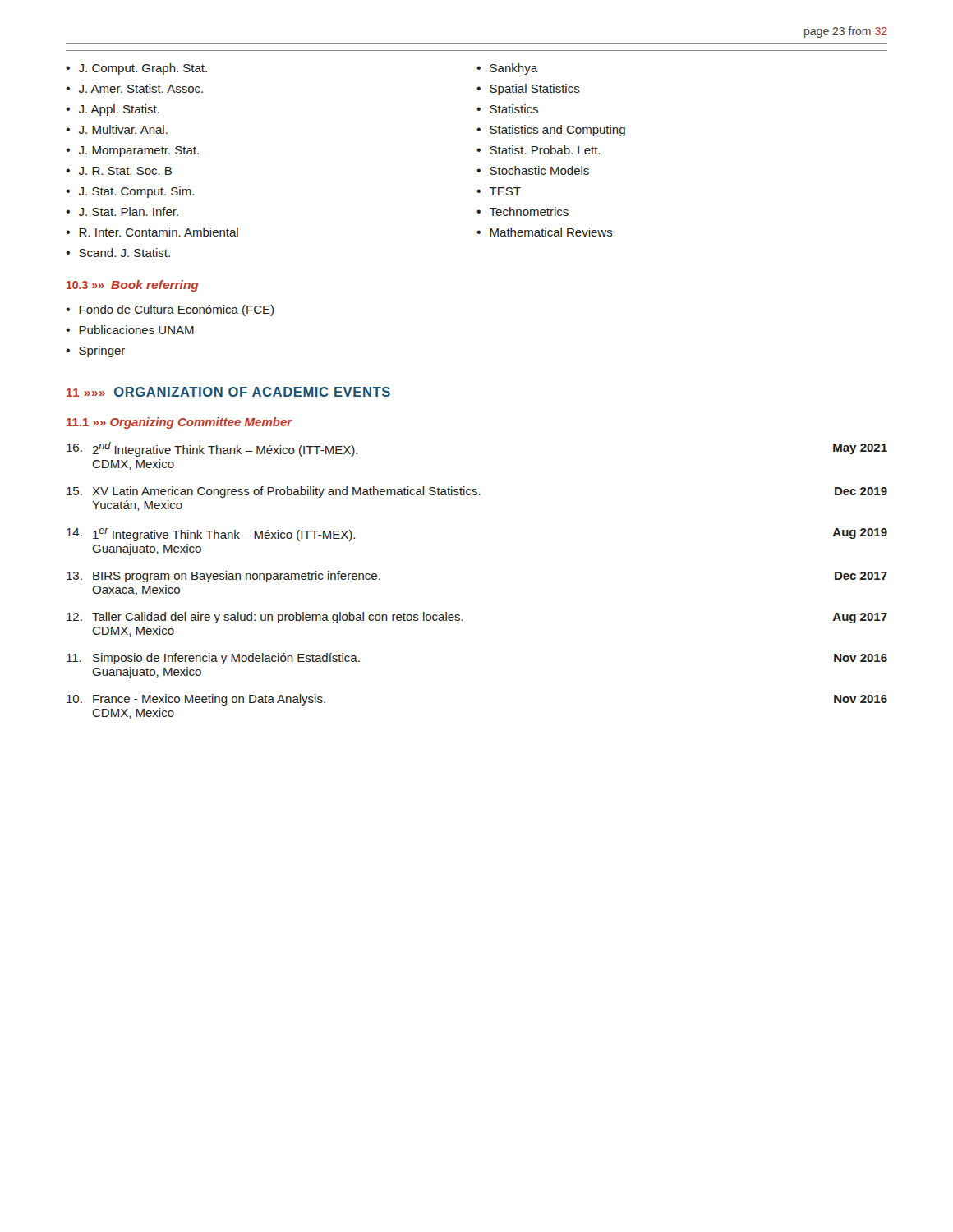Find the element starting "J. Stat. Plan. Infer."
This screenshot has height=1232, width=953.
click(x=122, y=211)
